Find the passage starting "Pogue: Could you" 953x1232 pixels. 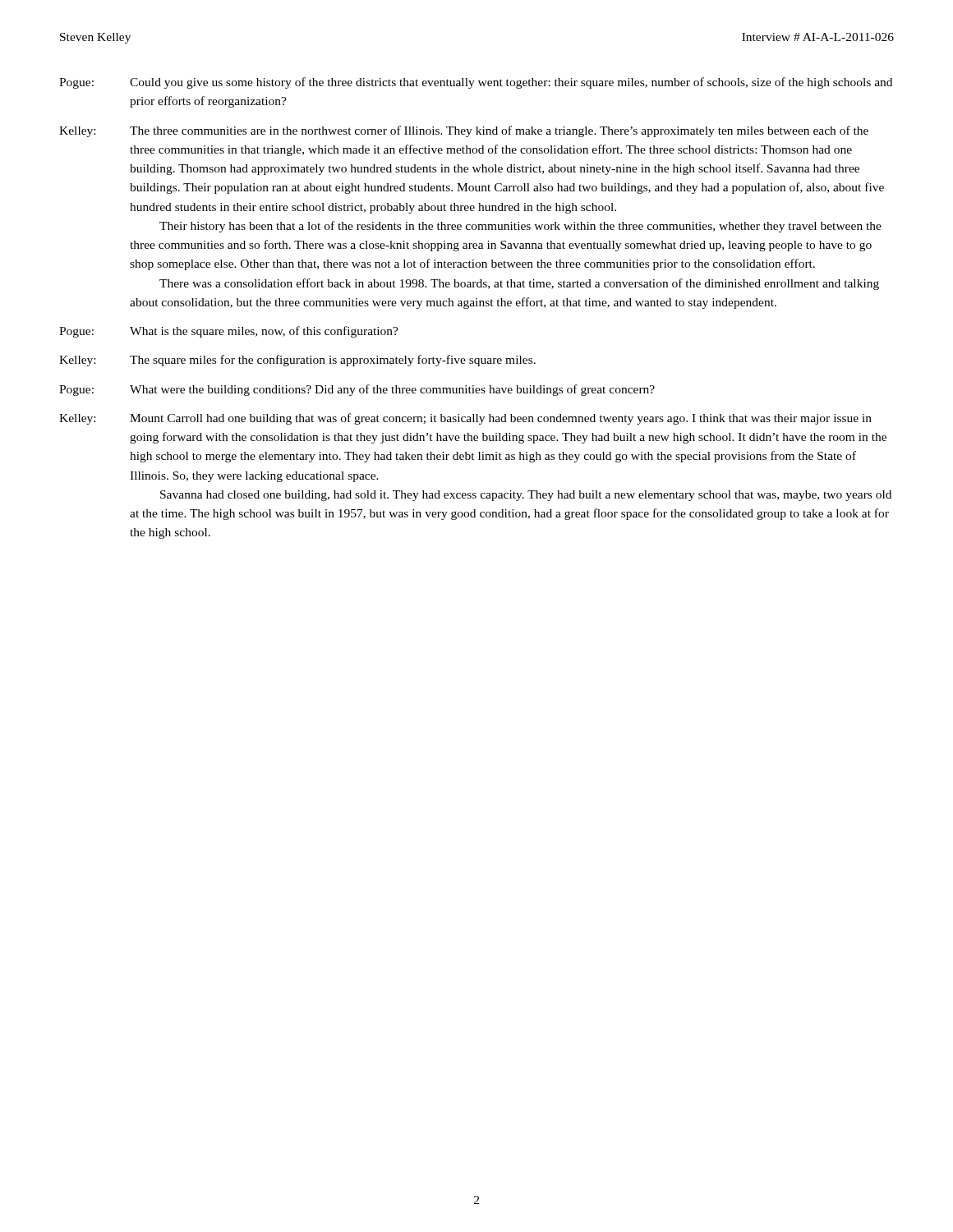coord(476,91)
